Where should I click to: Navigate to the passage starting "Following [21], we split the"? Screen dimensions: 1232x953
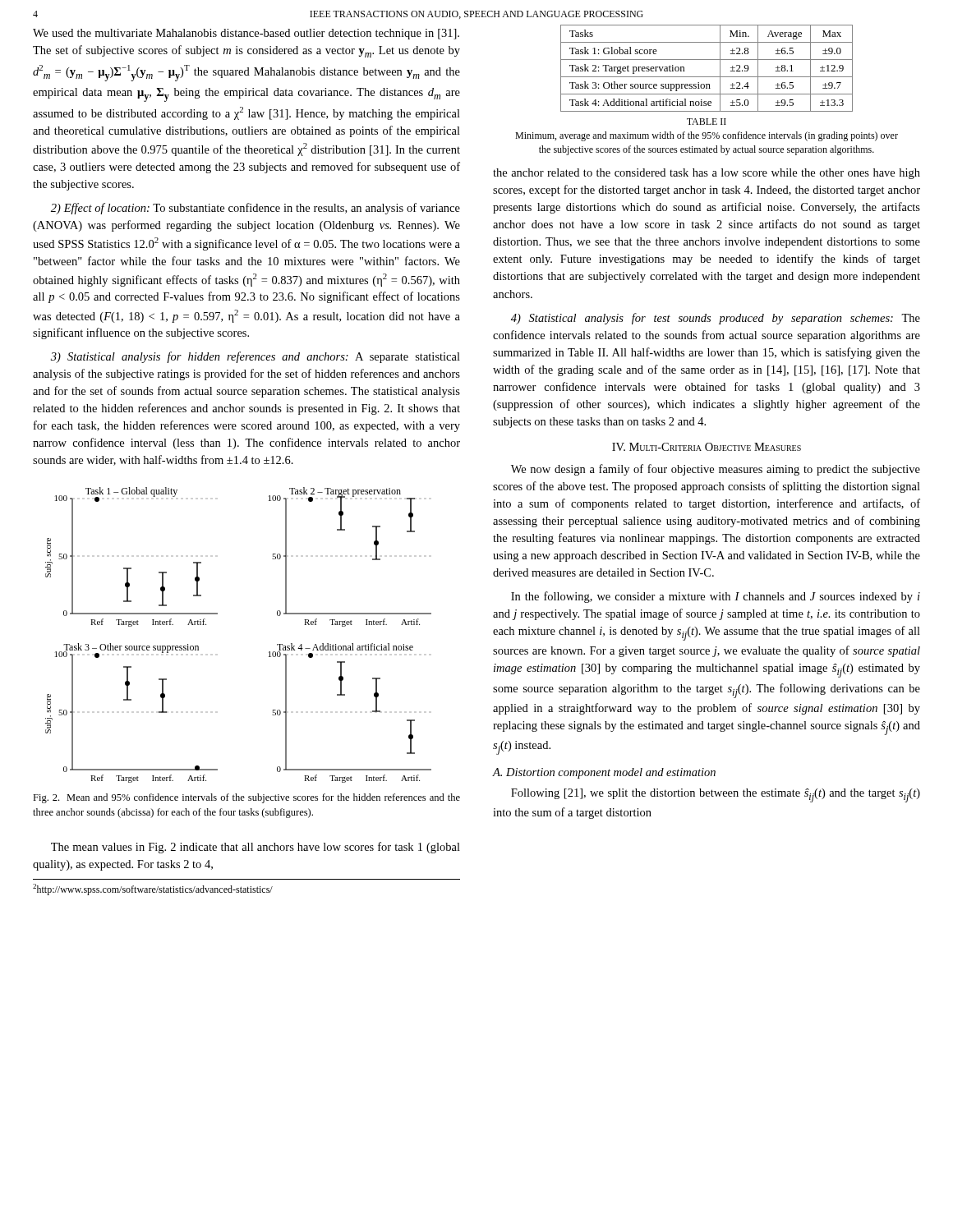(707, 803)
